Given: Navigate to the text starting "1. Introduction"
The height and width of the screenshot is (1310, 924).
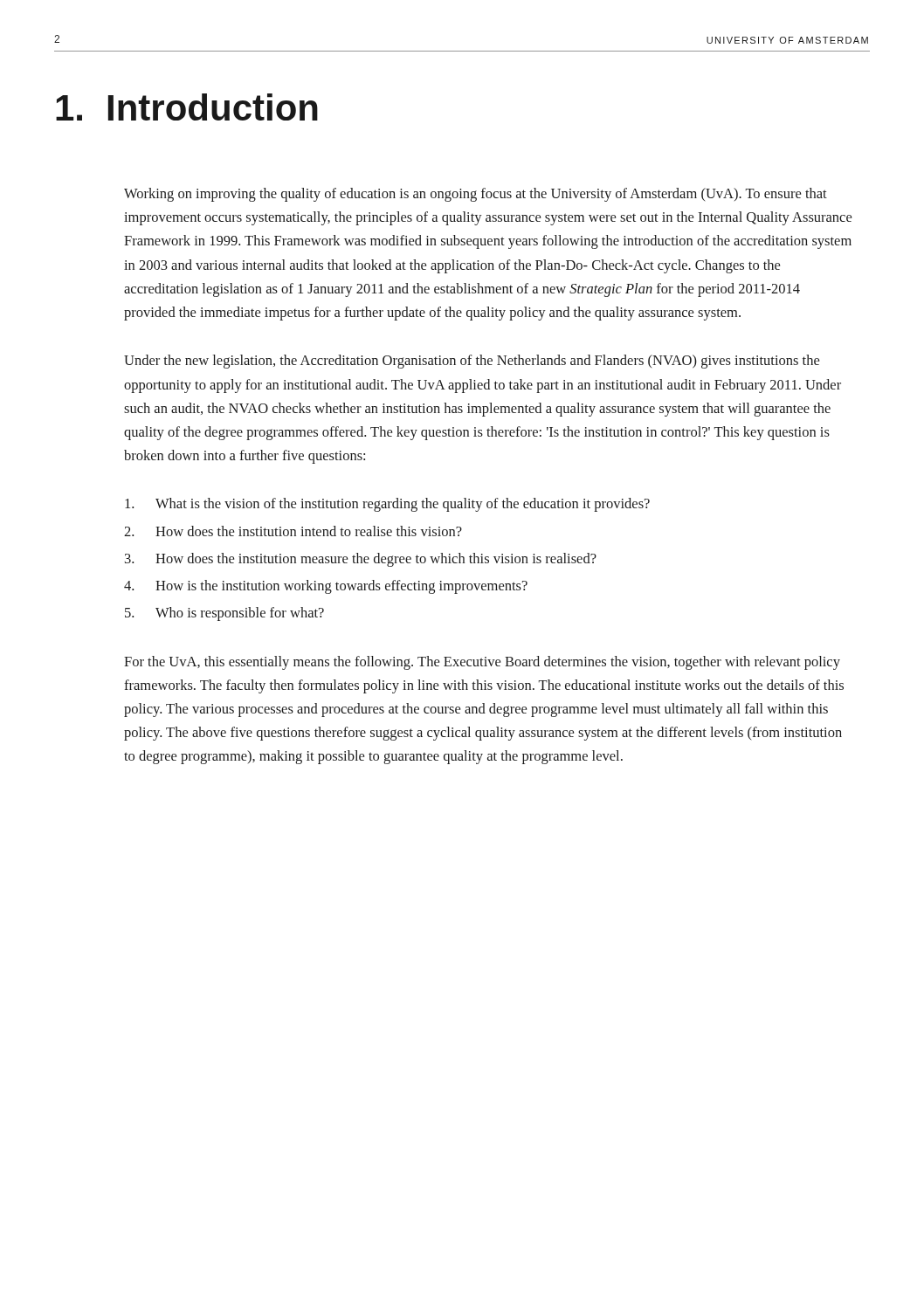Looking at the screenshot, I should [x=187, y=108].
